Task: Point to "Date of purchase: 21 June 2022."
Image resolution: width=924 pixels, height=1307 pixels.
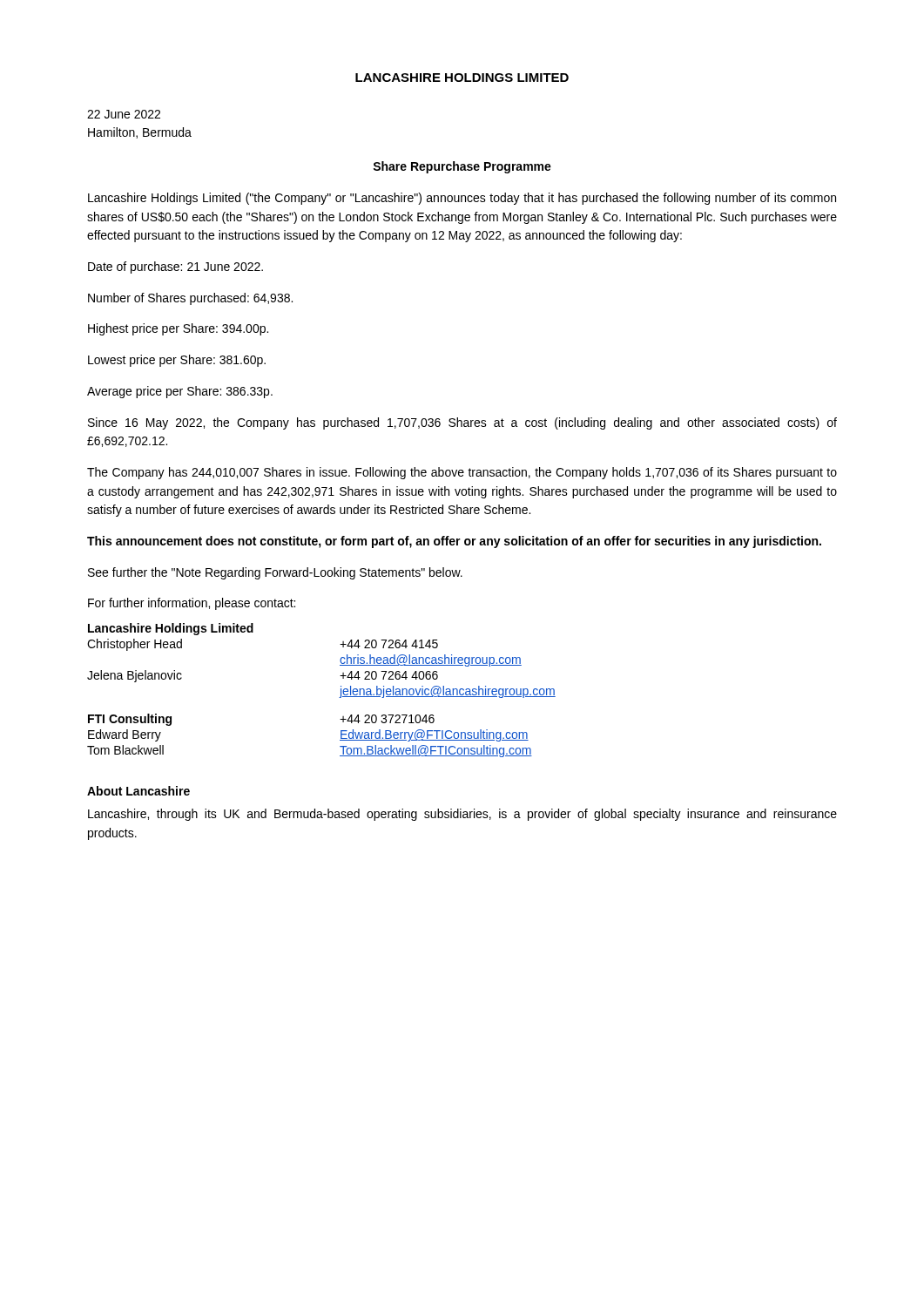Action: (176, 267)
